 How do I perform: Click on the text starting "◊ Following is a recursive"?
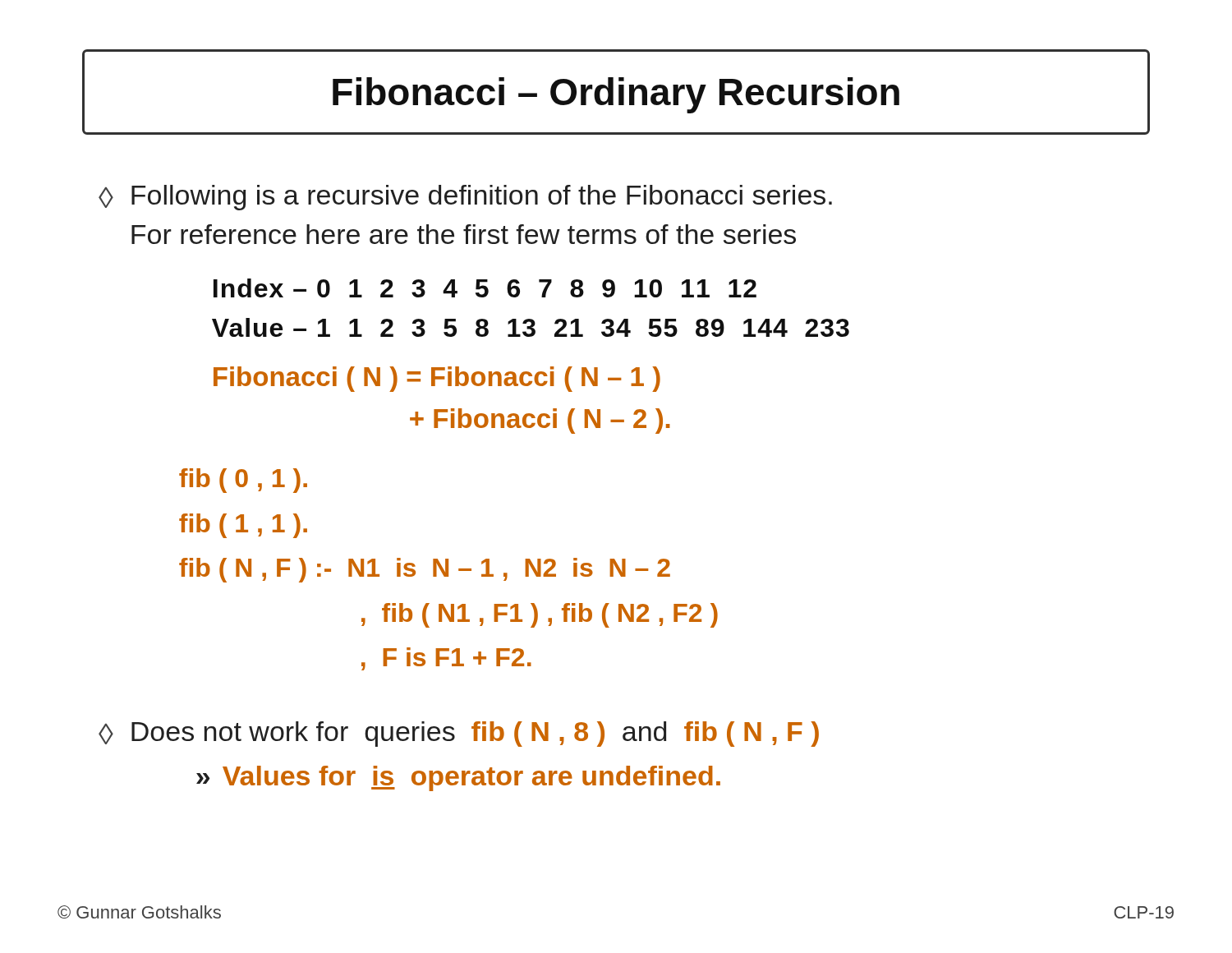475,432
